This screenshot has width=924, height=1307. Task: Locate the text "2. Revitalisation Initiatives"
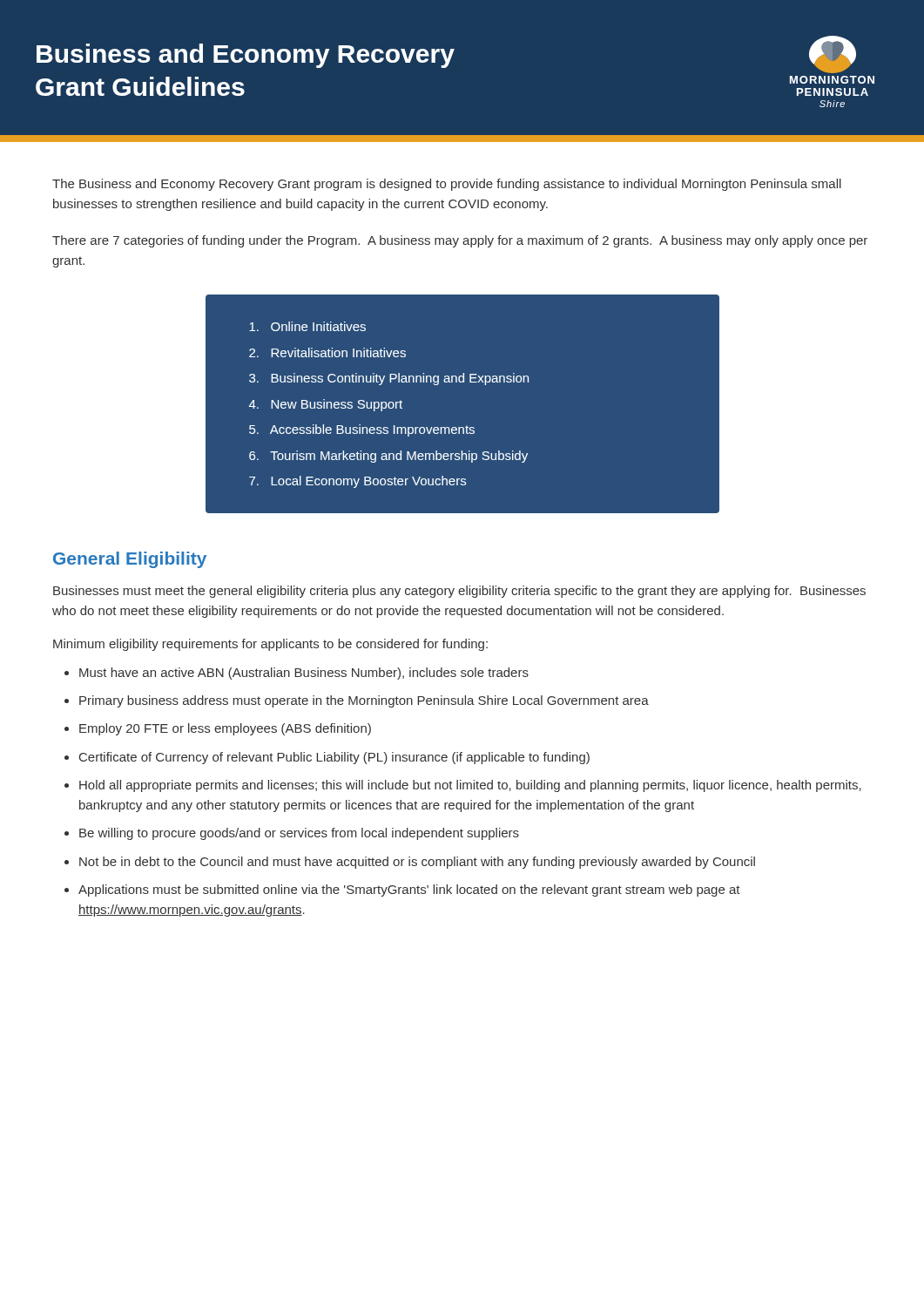pos(327,352)
